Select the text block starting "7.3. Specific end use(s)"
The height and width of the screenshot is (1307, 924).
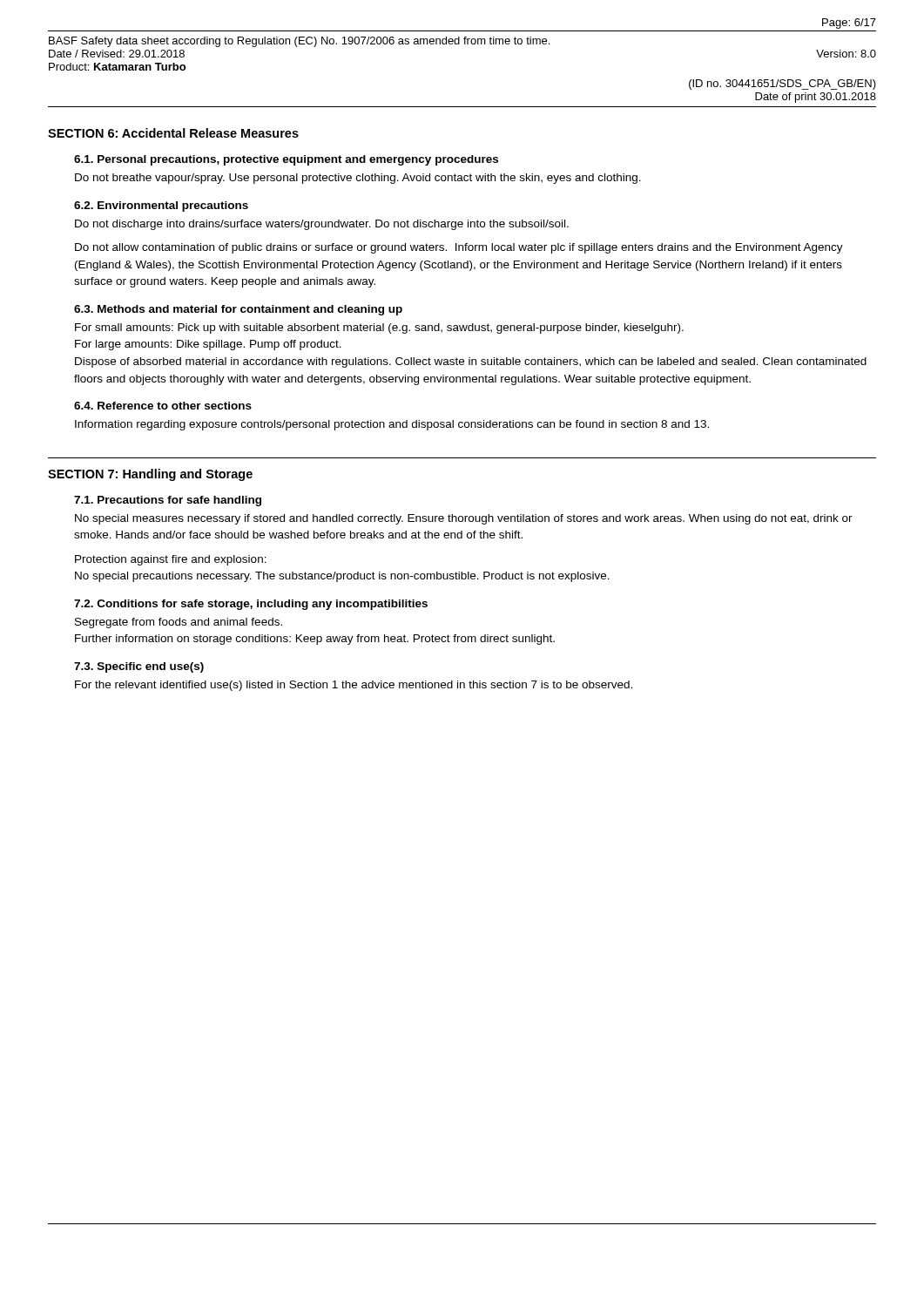click(x=139, y=666)
